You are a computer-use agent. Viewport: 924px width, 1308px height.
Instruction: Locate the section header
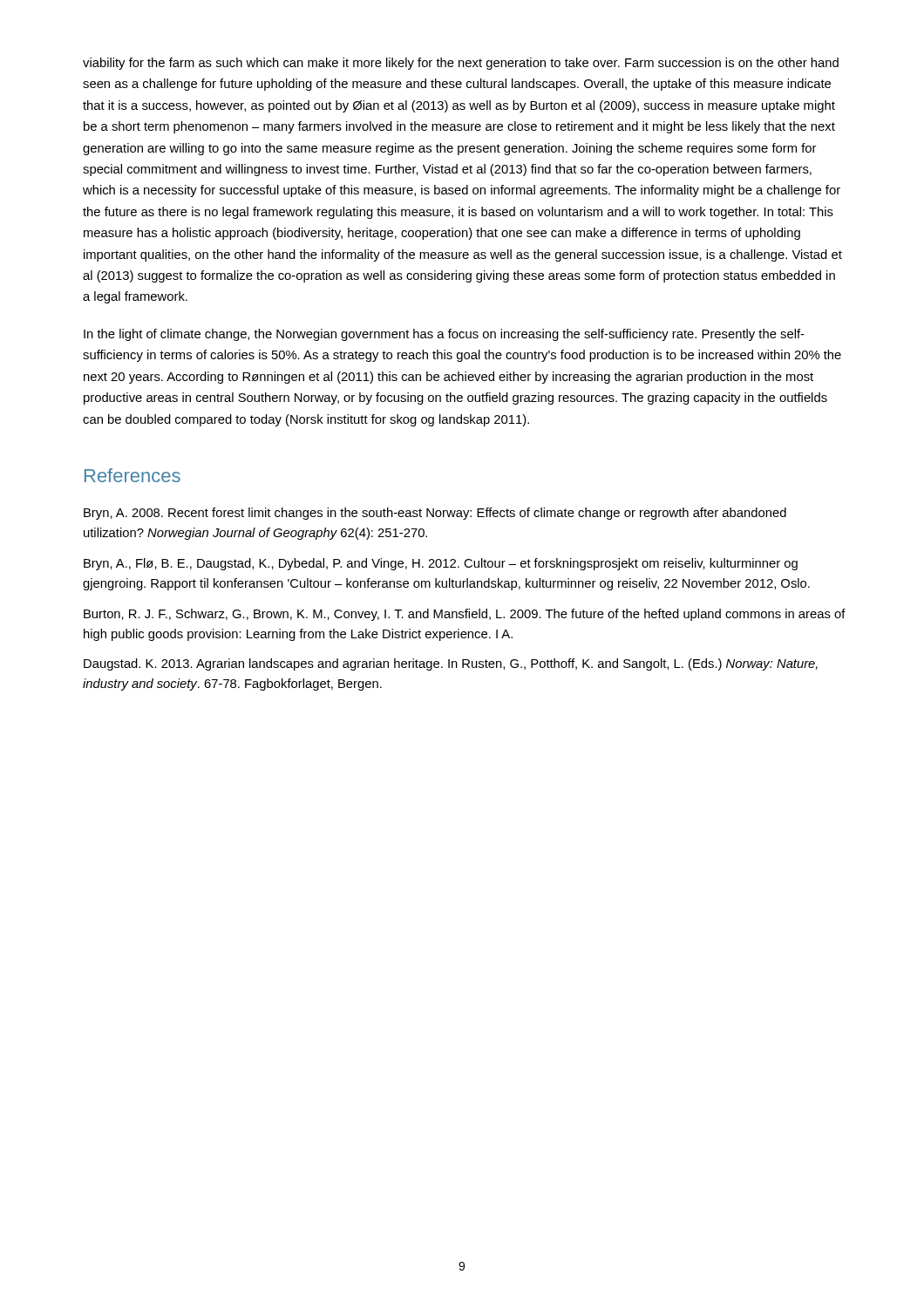point(132,476)
